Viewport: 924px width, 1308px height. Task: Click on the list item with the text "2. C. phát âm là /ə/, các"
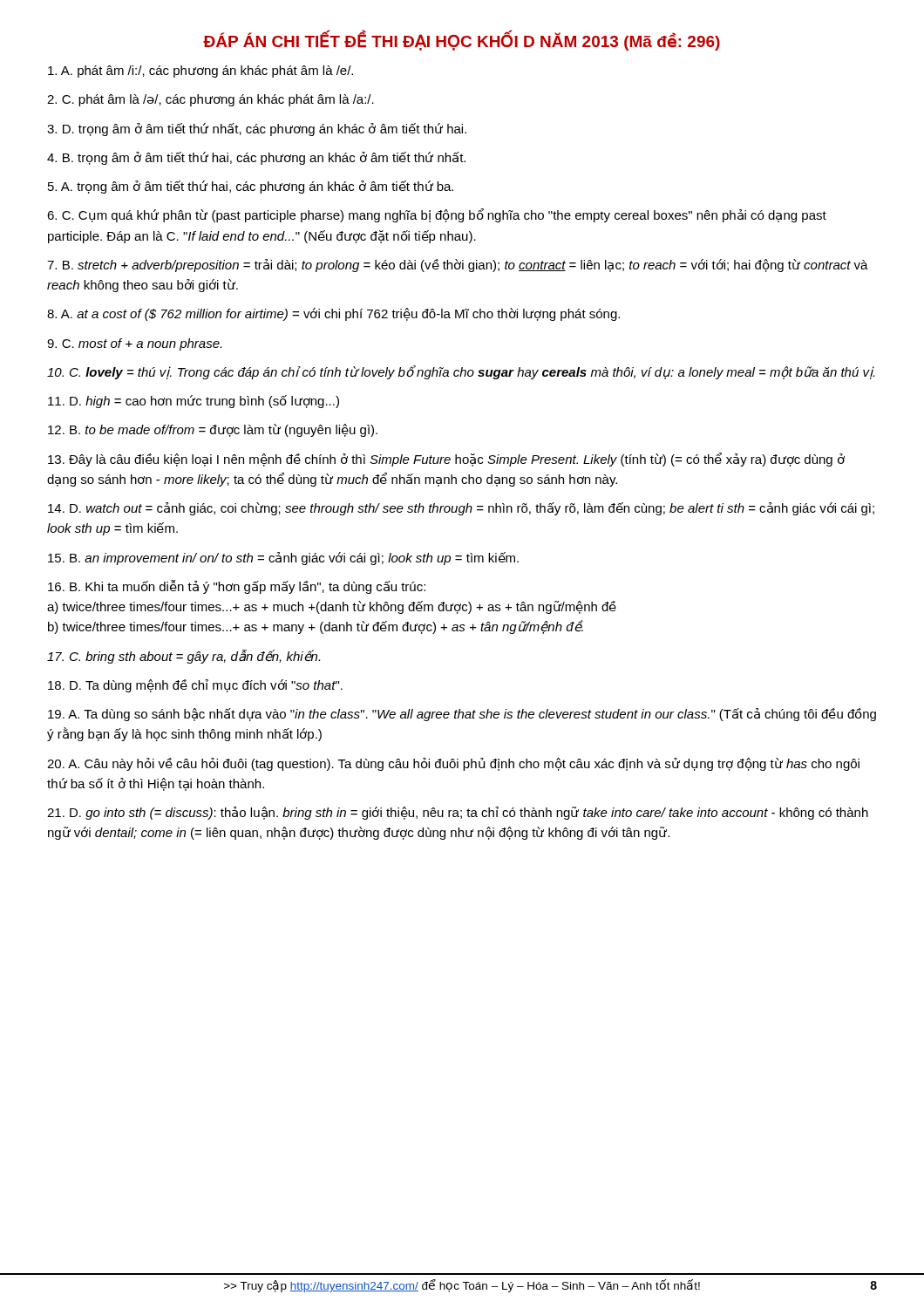pos(211,99)
